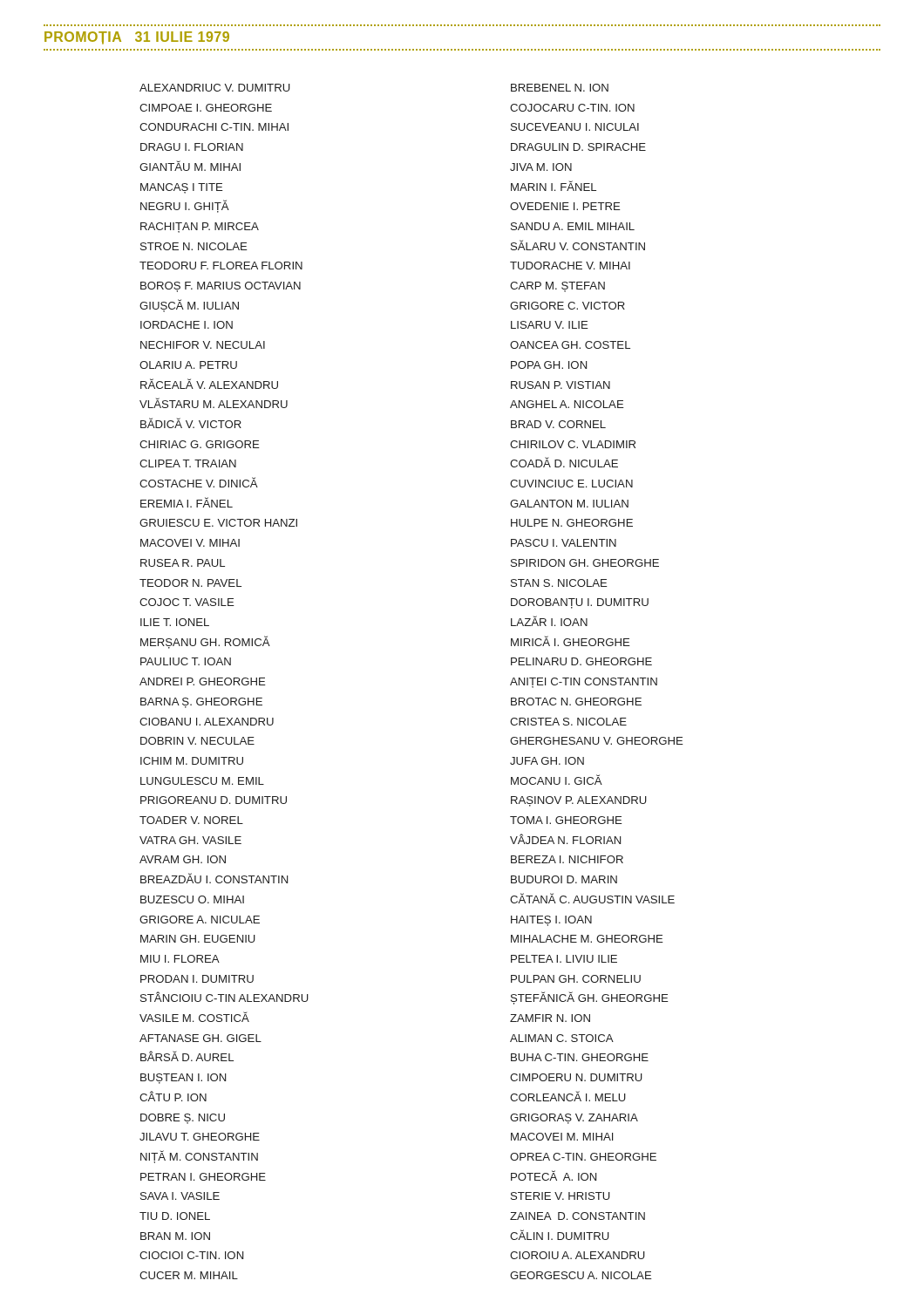
Task: Find "COSTACHE V. DINICĂ" on this page
Action: [x=199, y=484]
